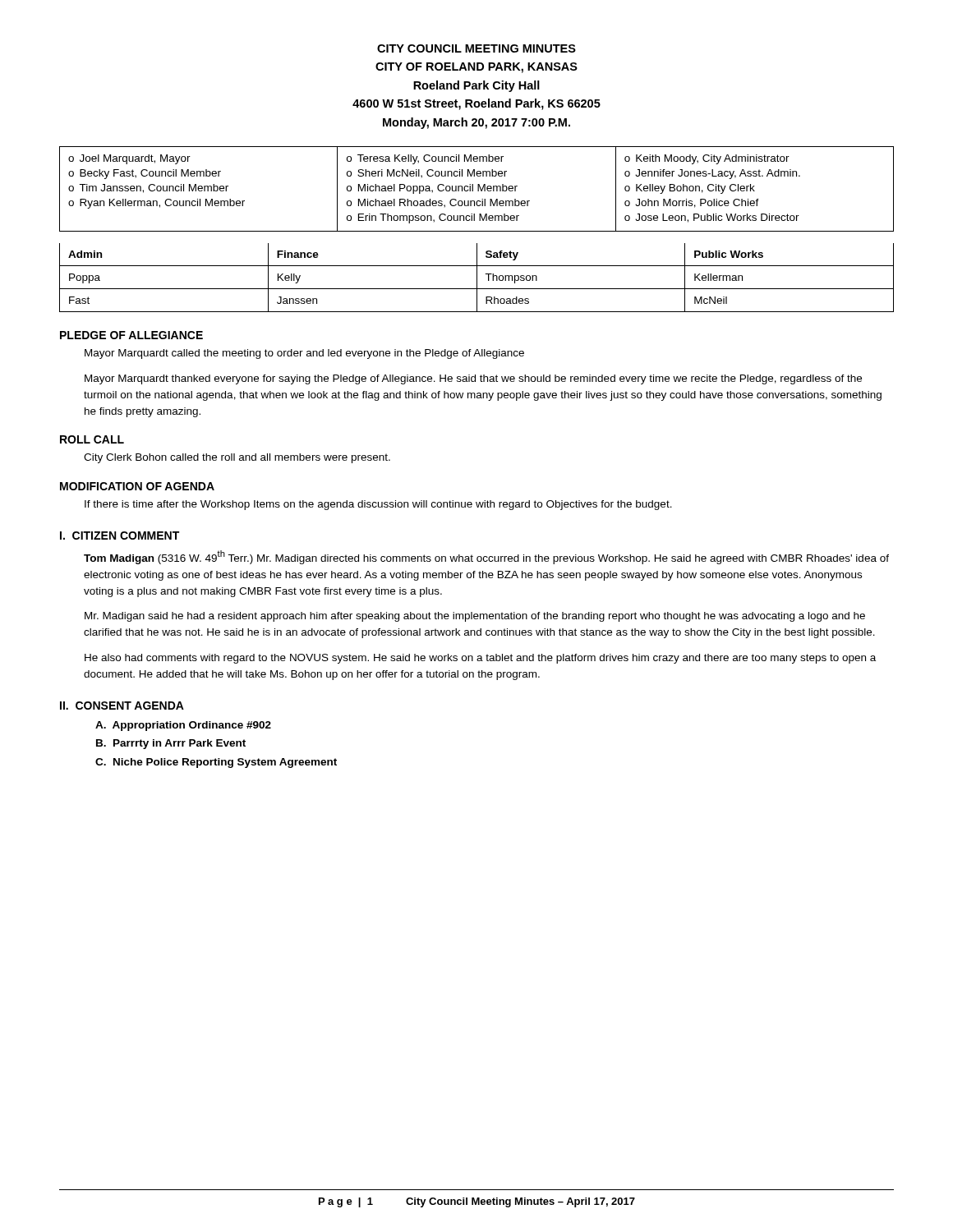Find the text starting "II. CONSENT AGENDA"
The image size is (953, 1232).
coord(122,706)
